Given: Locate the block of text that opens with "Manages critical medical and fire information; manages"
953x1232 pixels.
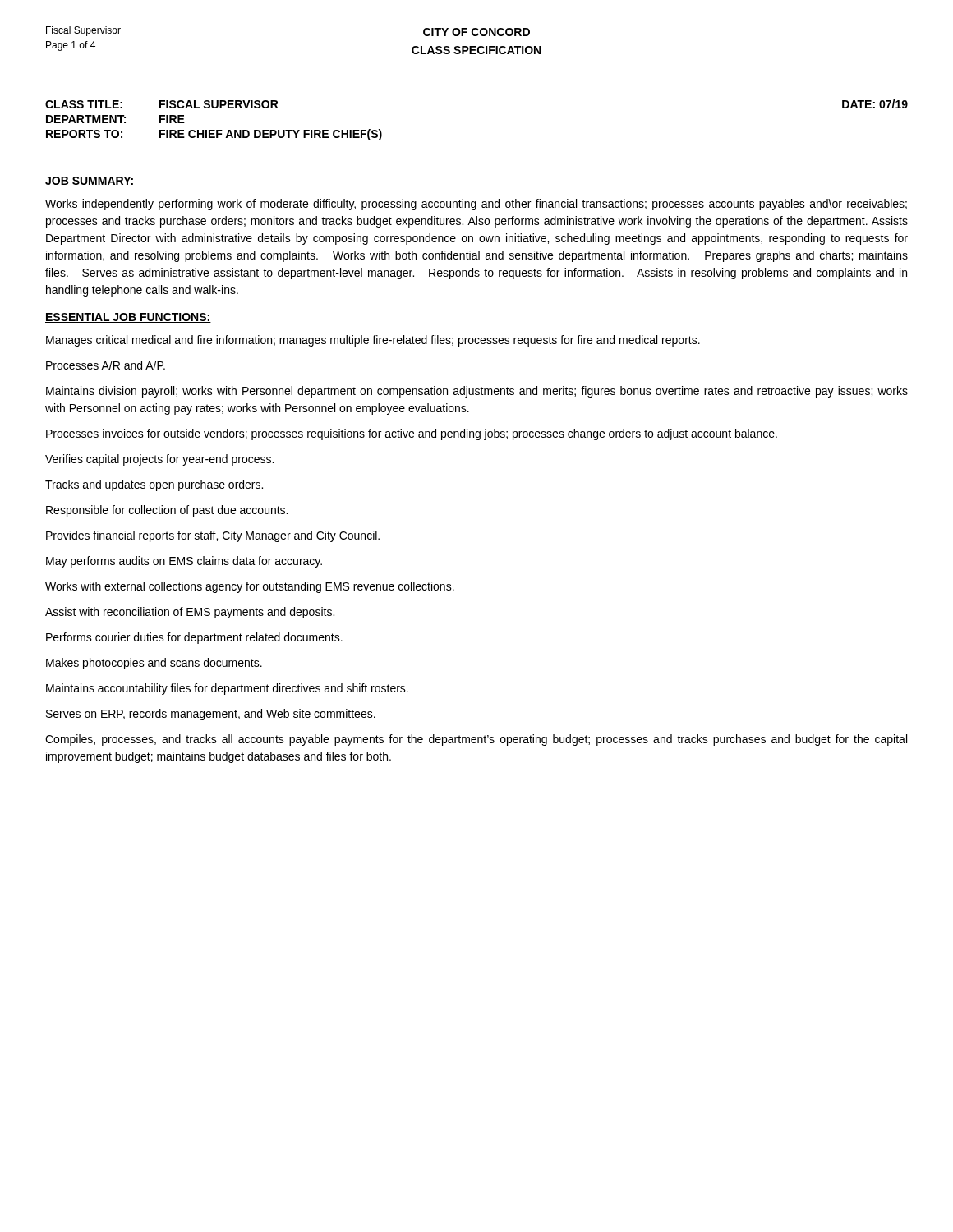Looking at the screenshot, I should (x=373, y=340).
